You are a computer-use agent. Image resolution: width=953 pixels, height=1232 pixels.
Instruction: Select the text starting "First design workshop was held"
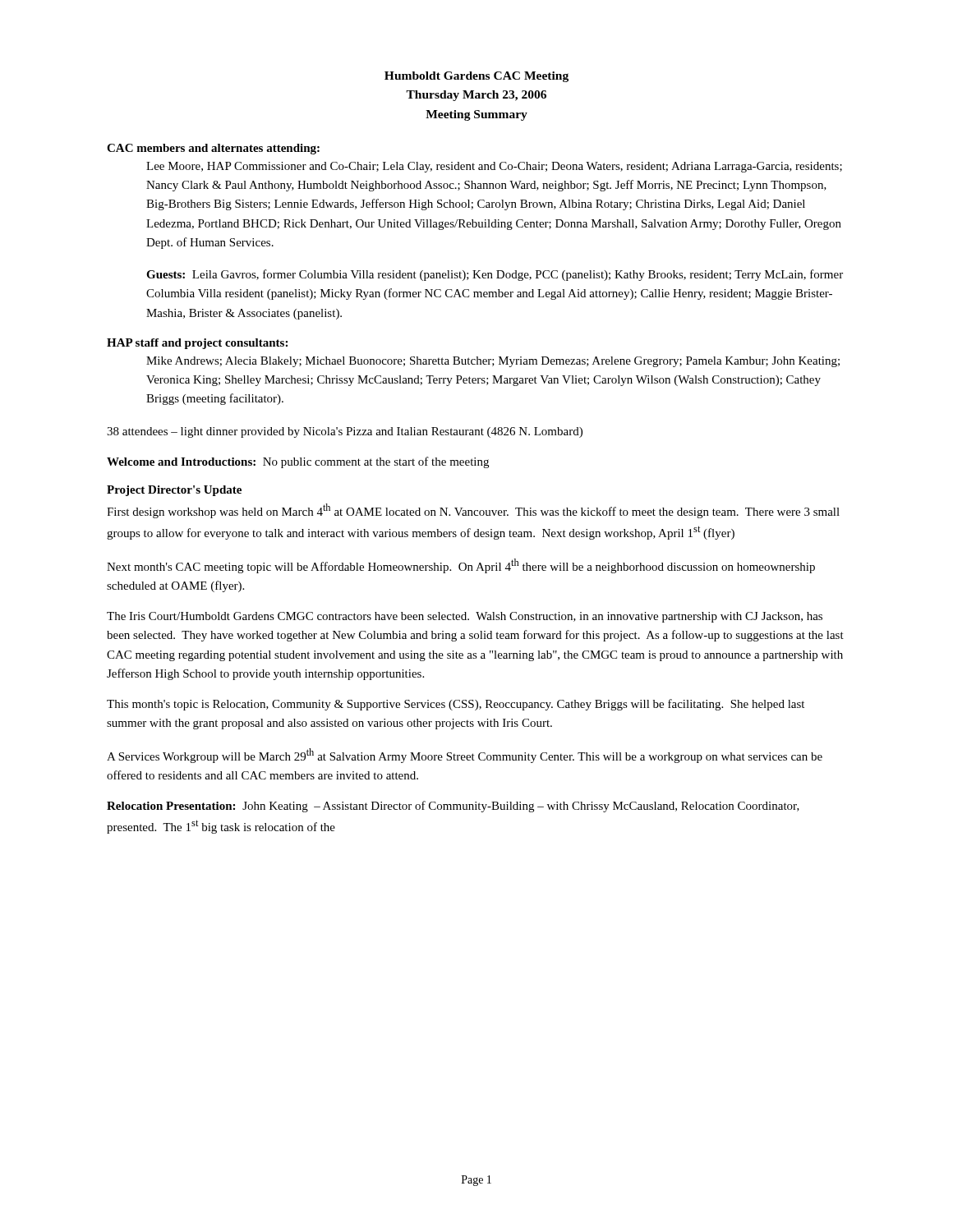(473, 521)
